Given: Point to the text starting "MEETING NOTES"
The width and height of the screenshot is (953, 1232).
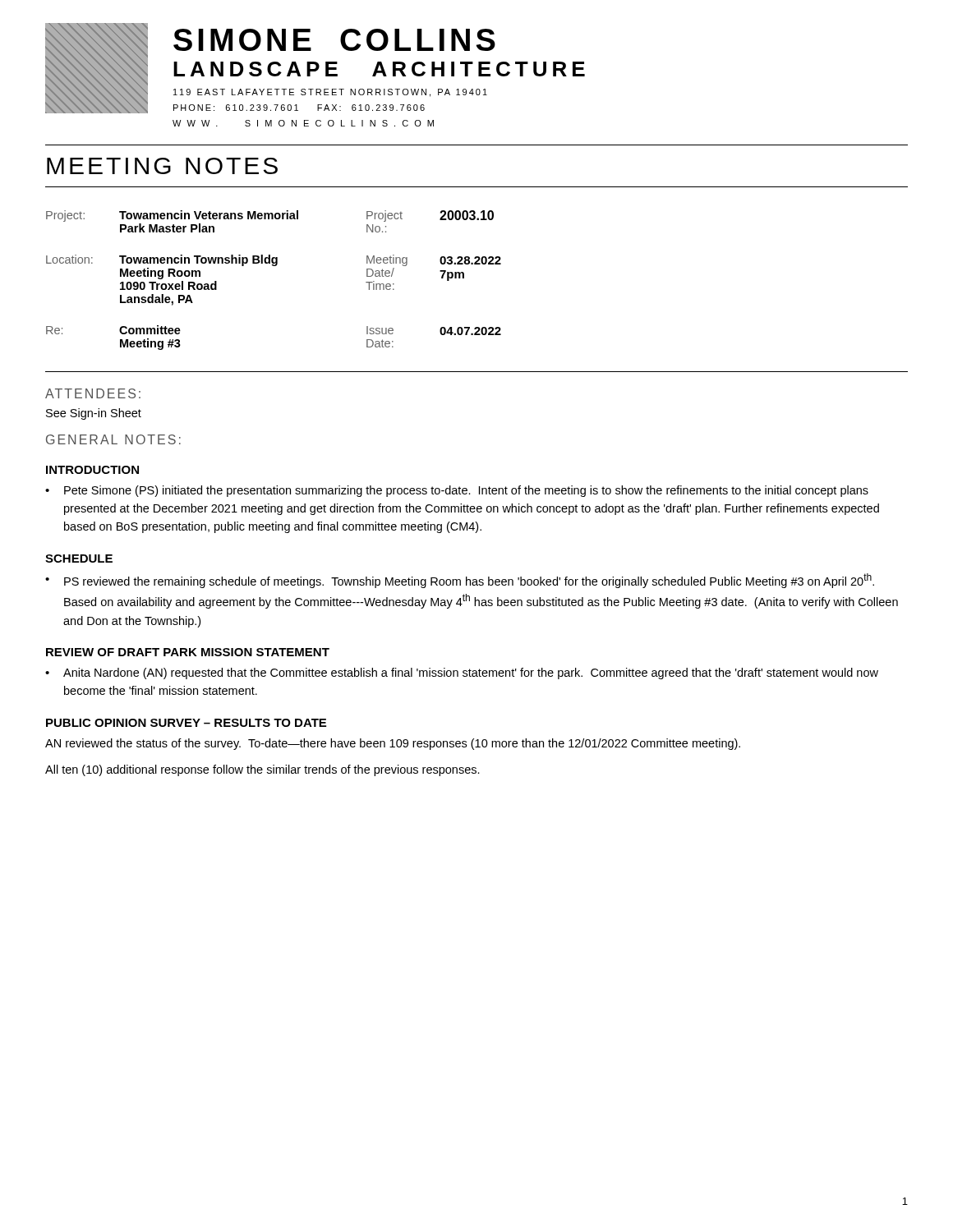Looking at the screenshot, I should pos(163,165).
